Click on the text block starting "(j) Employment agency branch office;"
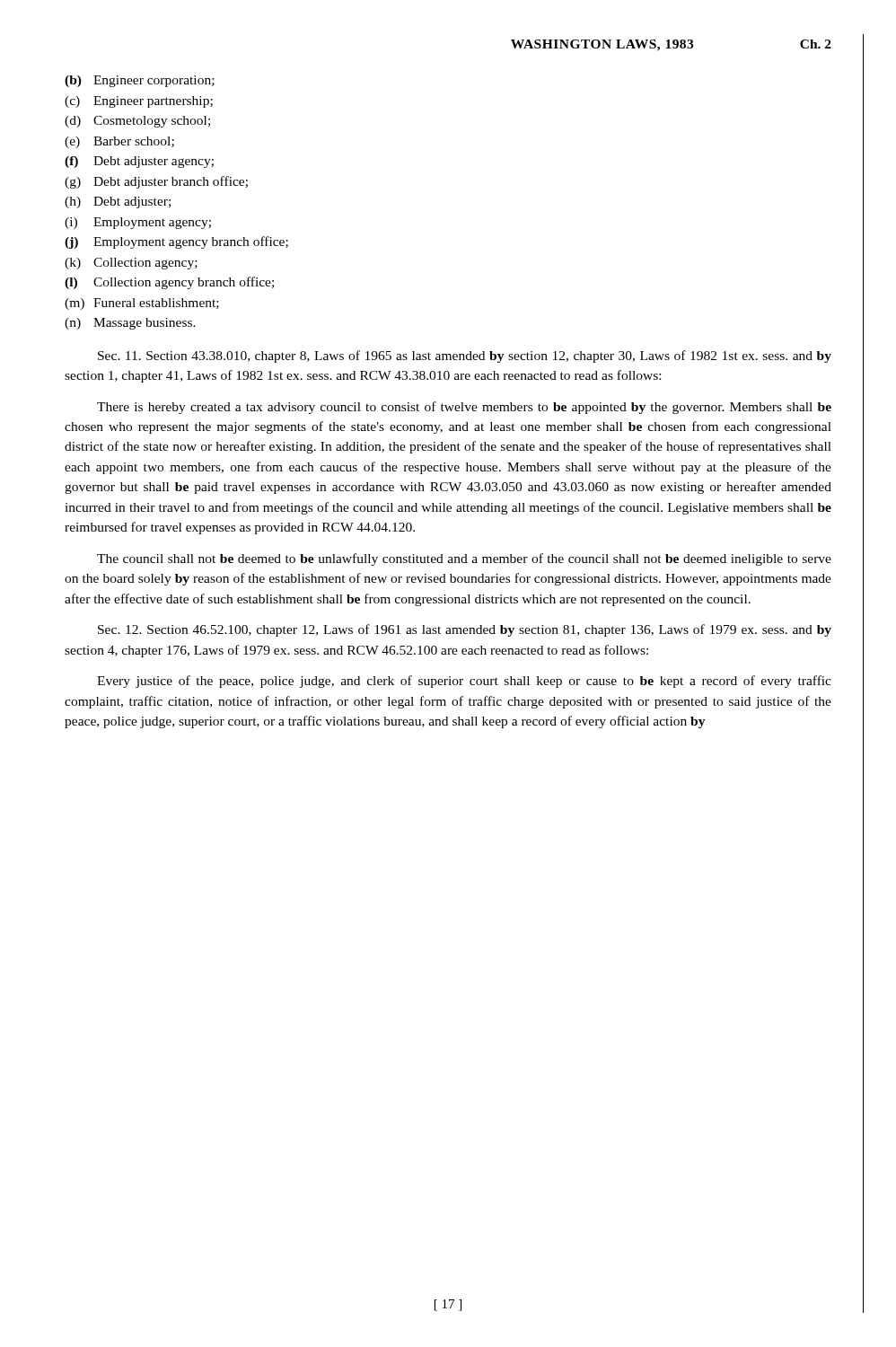The width and height of the screenshot is (896, 1347). tap(177, 242)
